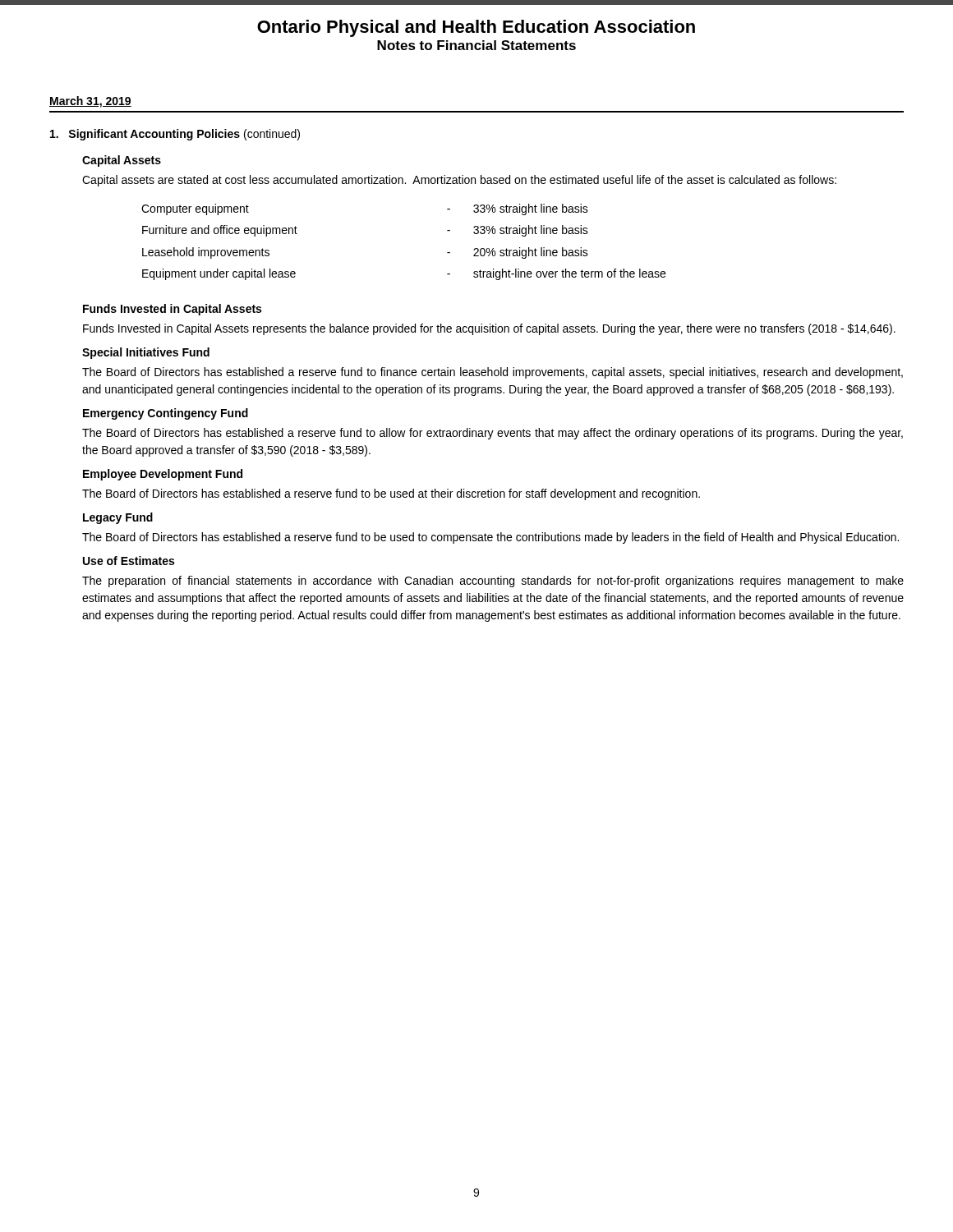Viewport: 953px width, 1232px height.
Task: Point to the element starting "Furniture and office equipment"
Action: 219,230
